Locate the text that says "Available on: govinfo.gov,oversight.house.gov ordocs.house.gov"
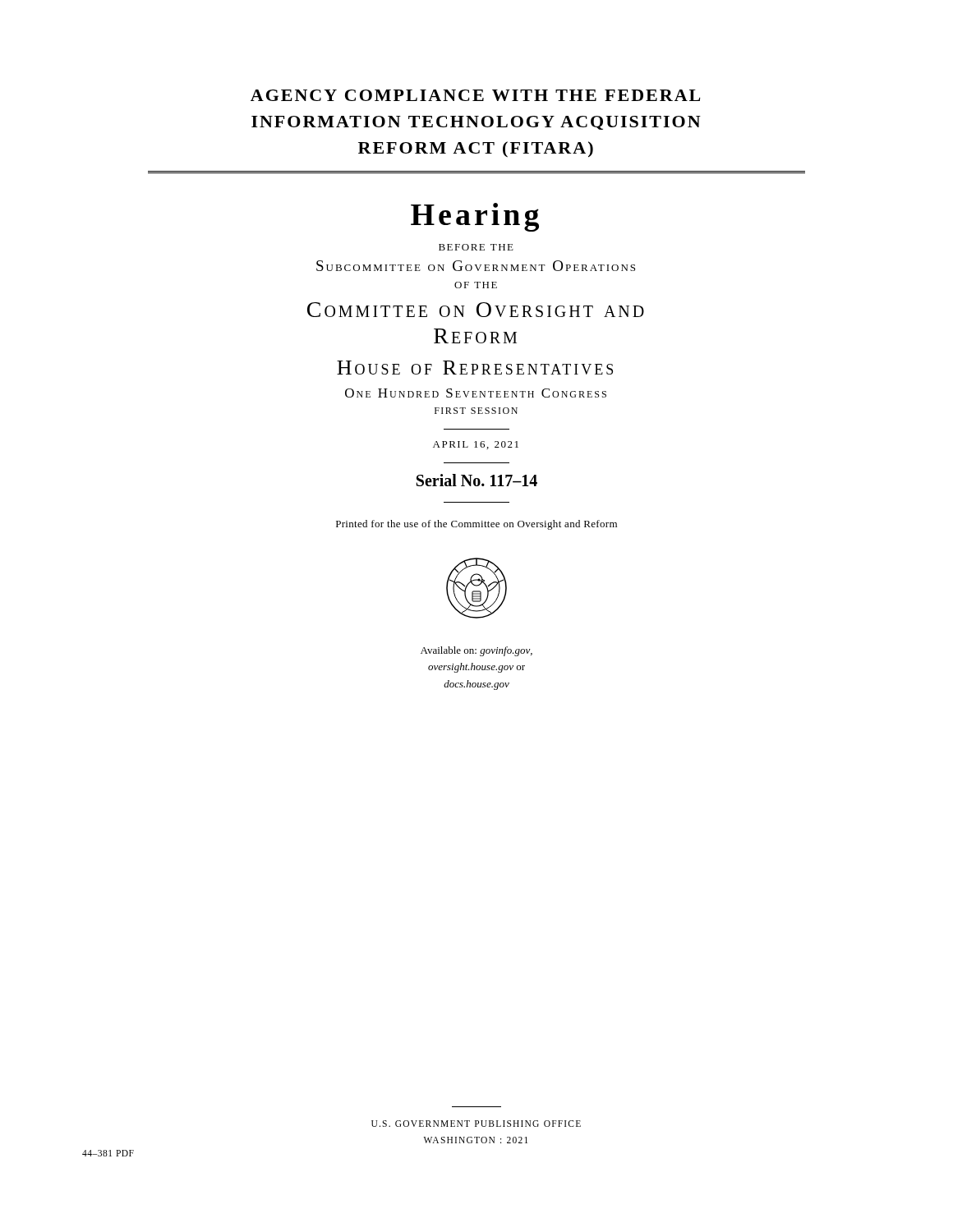 [x=476, y=668]
